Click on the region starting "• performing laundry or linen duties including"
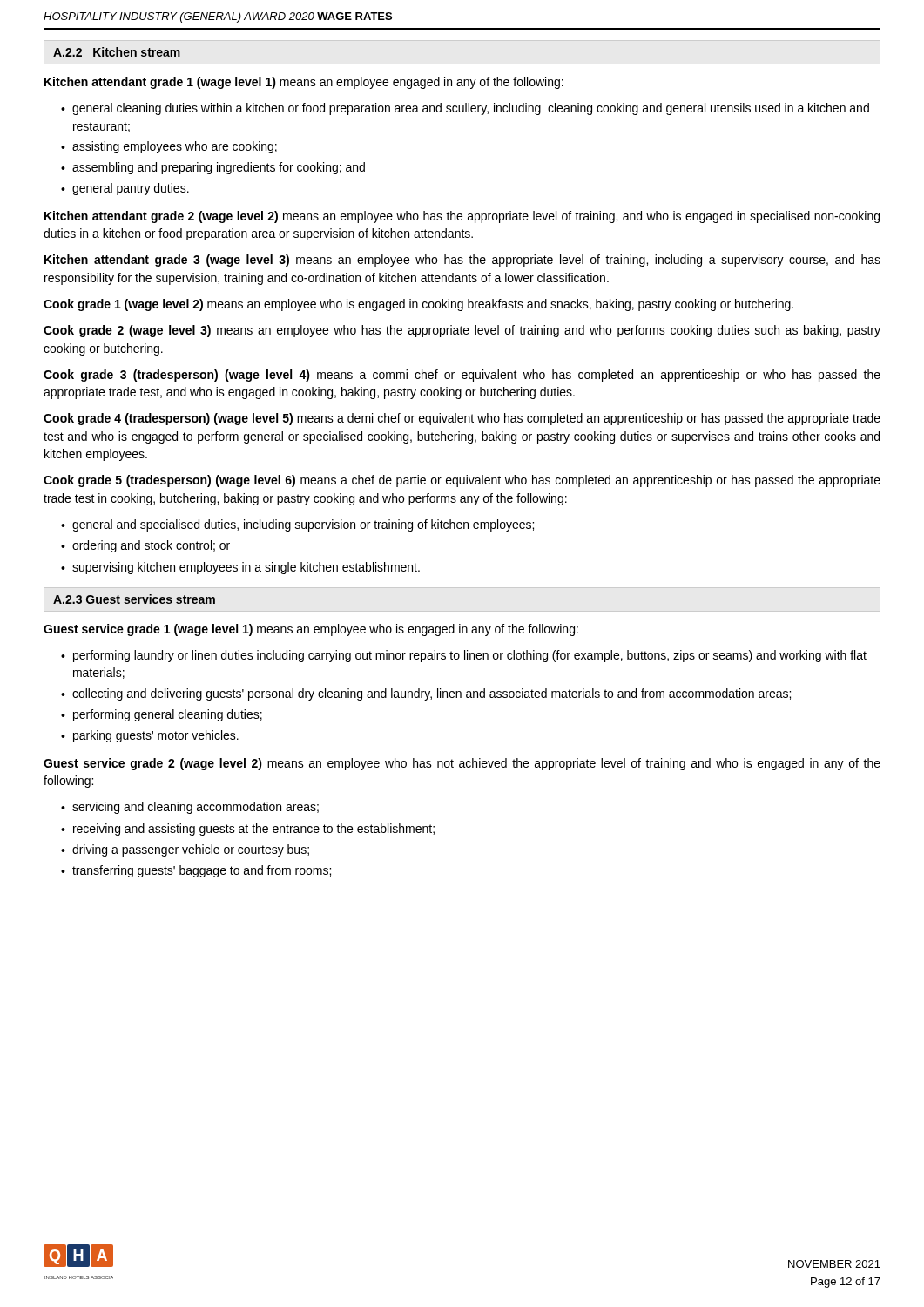The width and height of the screenshot is (924, 1307). click(471, 664)
